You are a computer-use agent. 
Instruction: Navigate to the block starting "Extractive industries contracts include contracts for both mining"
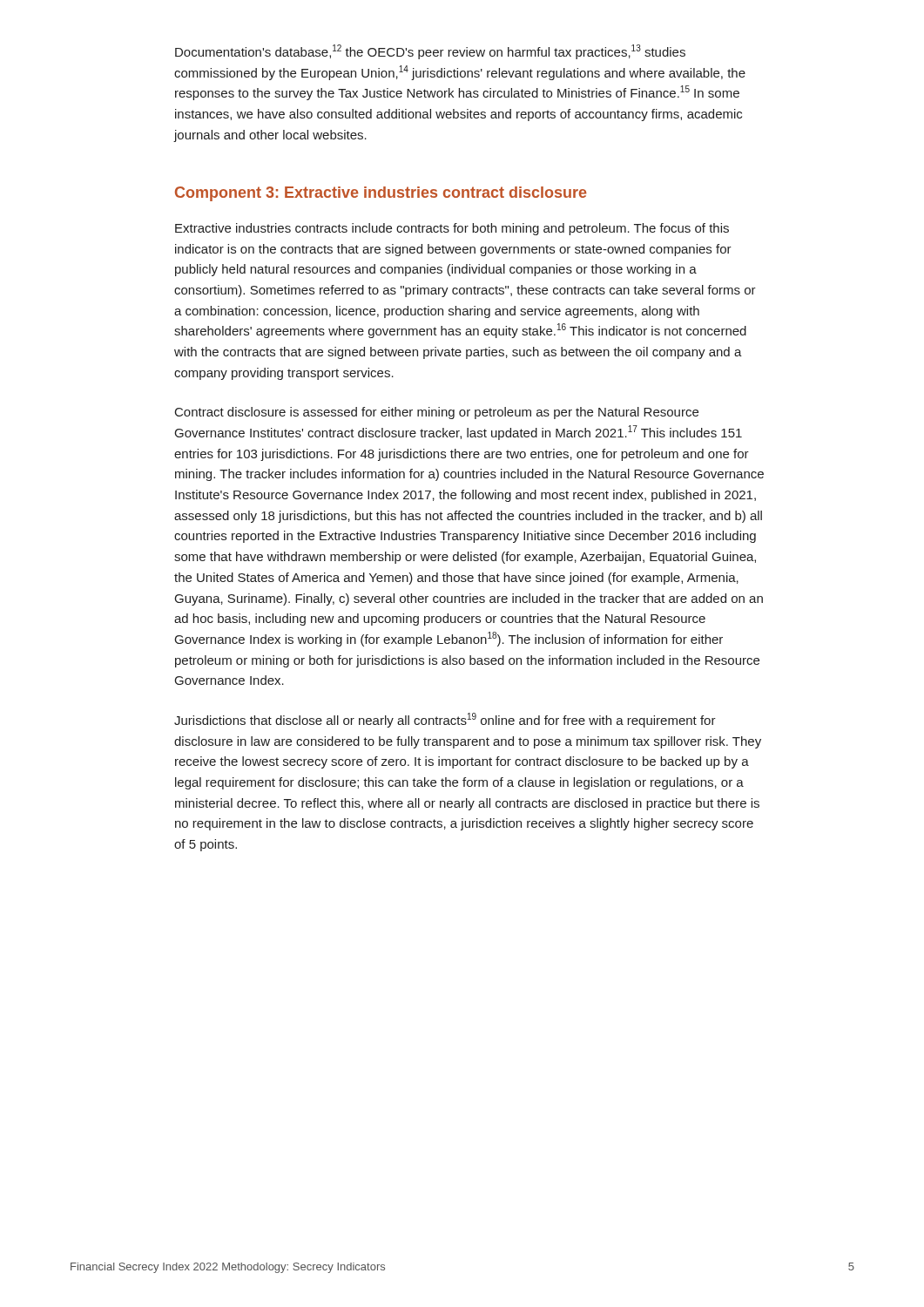(465, 300)
